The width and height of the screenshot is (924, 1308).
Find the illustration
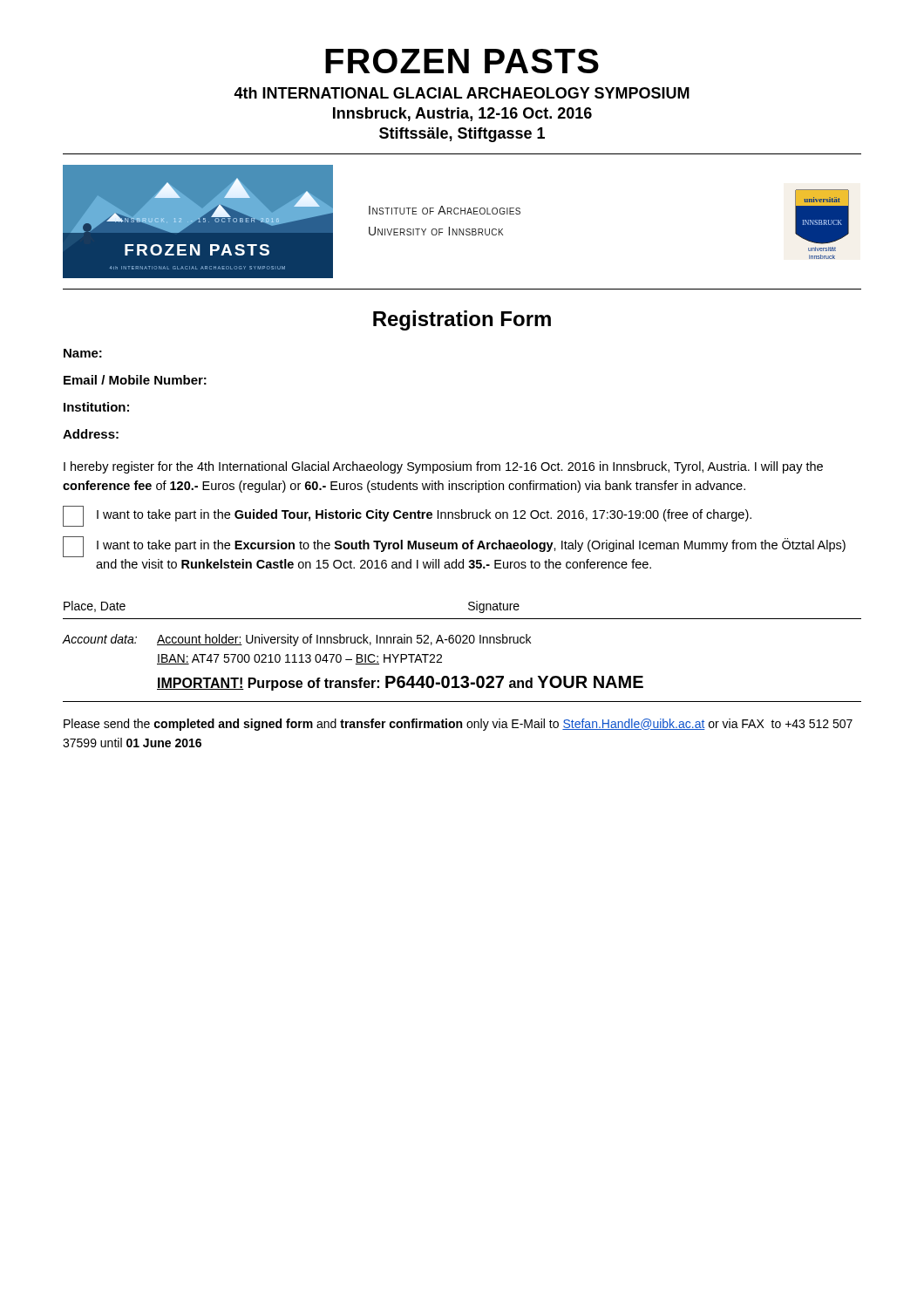pyautogui.click(x=198, y=222)
